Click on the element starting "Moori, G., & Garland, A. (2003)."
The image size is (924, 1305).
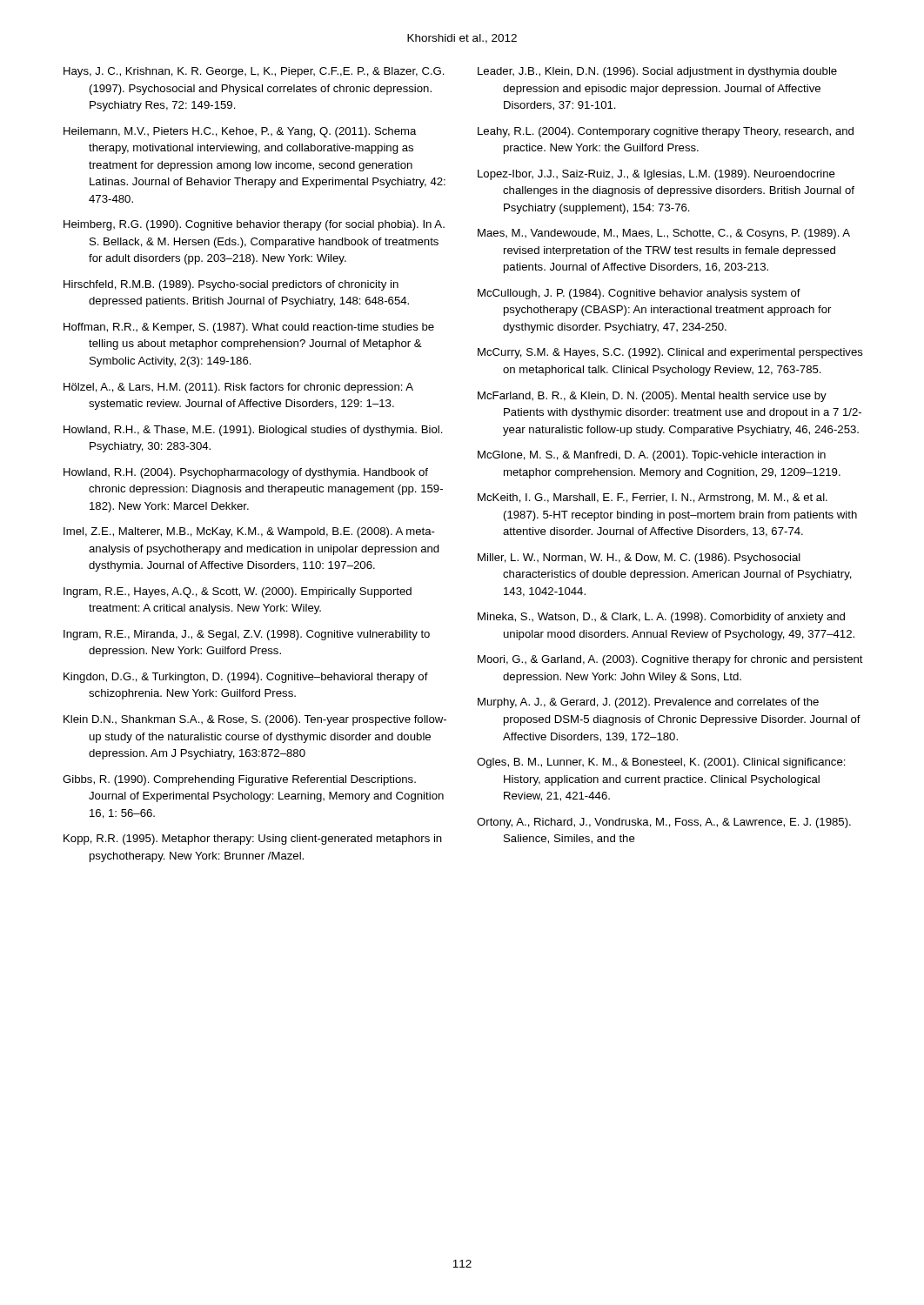tap(670, 668)
